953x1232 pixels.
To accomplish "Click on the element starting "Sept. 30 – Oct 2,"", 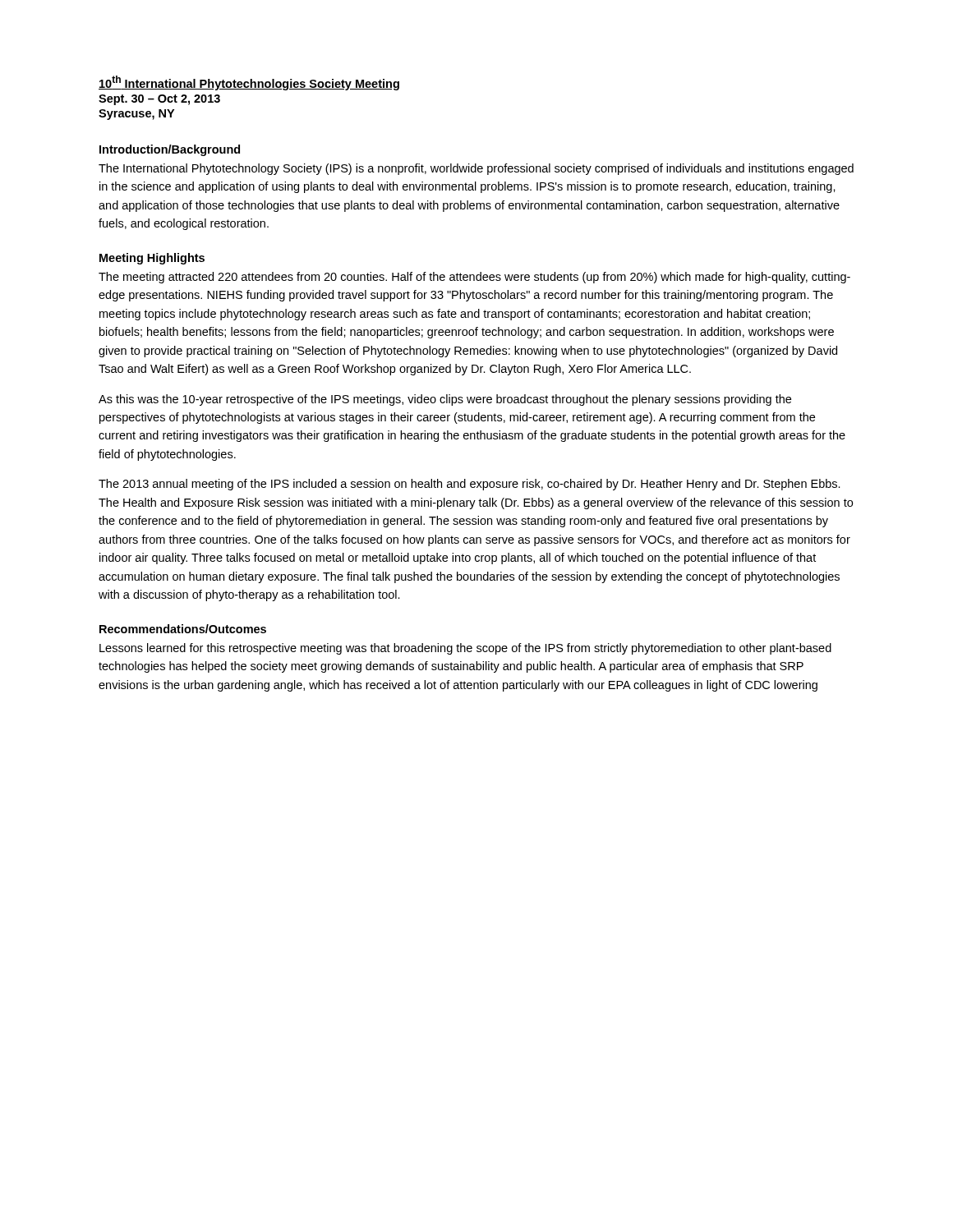I will click(159, 98).
